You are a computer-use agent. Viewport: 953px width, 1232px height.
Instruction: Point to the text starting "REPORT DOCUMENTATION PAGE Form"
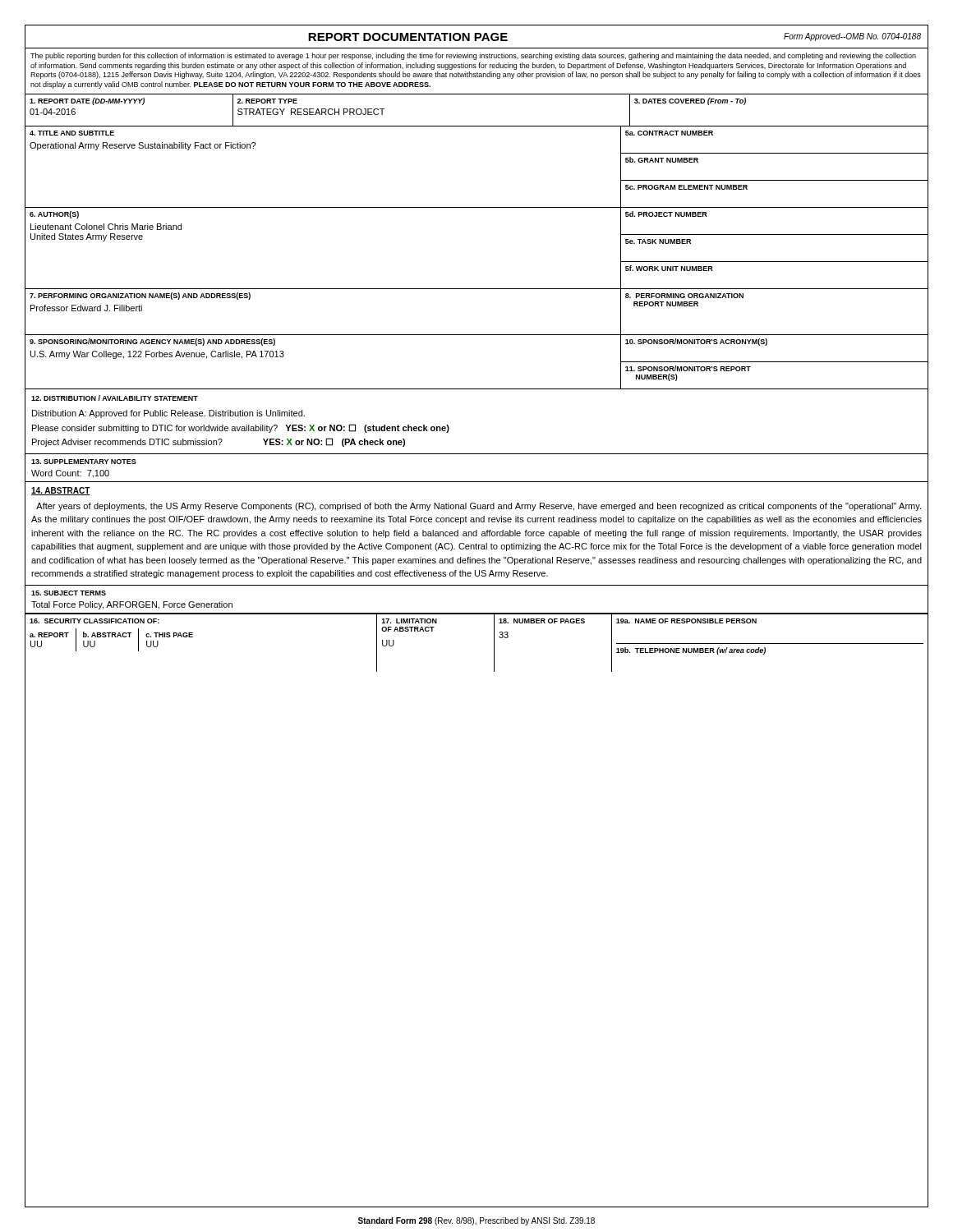click(476, 37)
